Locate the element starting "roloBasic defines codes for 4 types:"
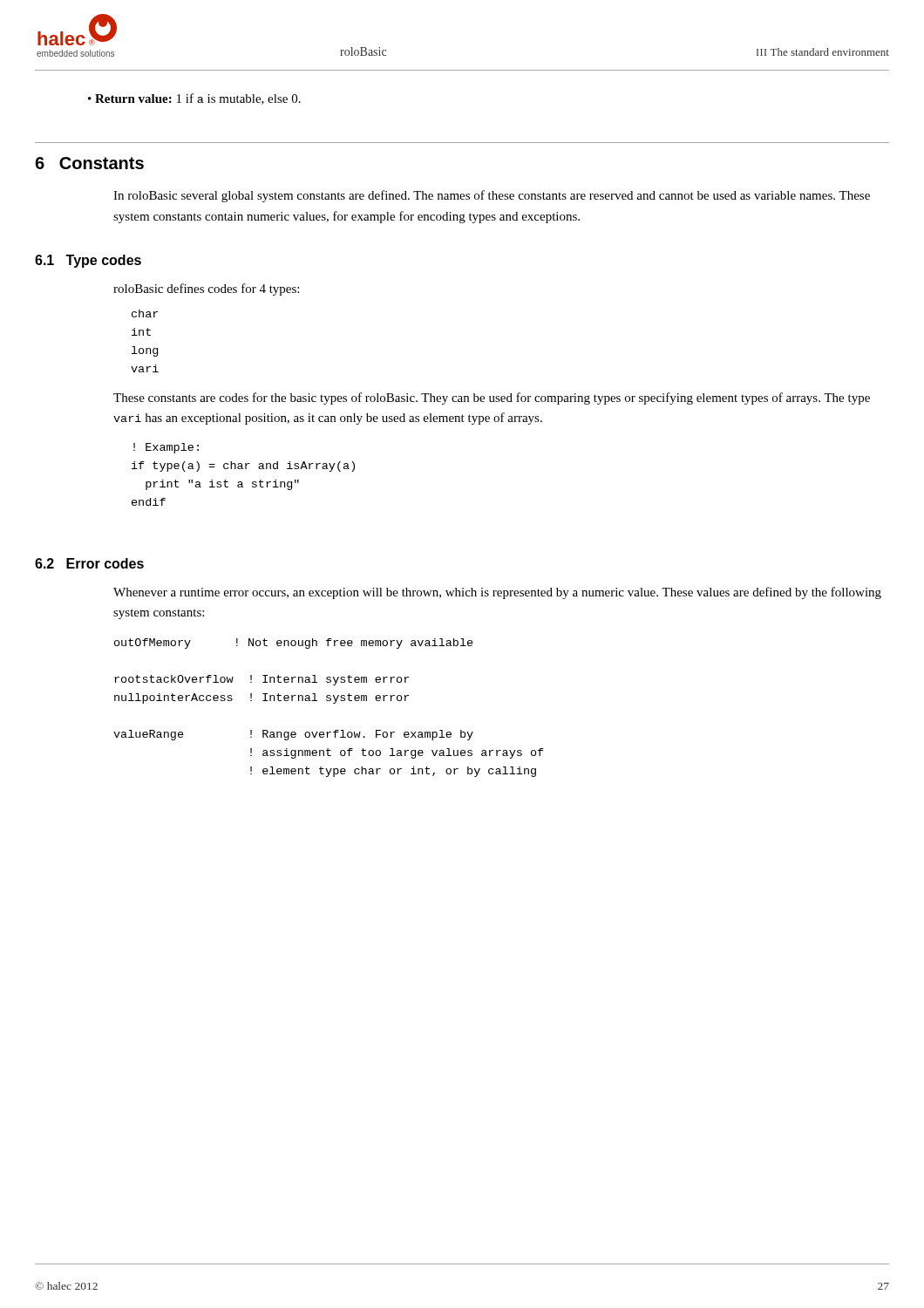 click(x=207, y=288)
